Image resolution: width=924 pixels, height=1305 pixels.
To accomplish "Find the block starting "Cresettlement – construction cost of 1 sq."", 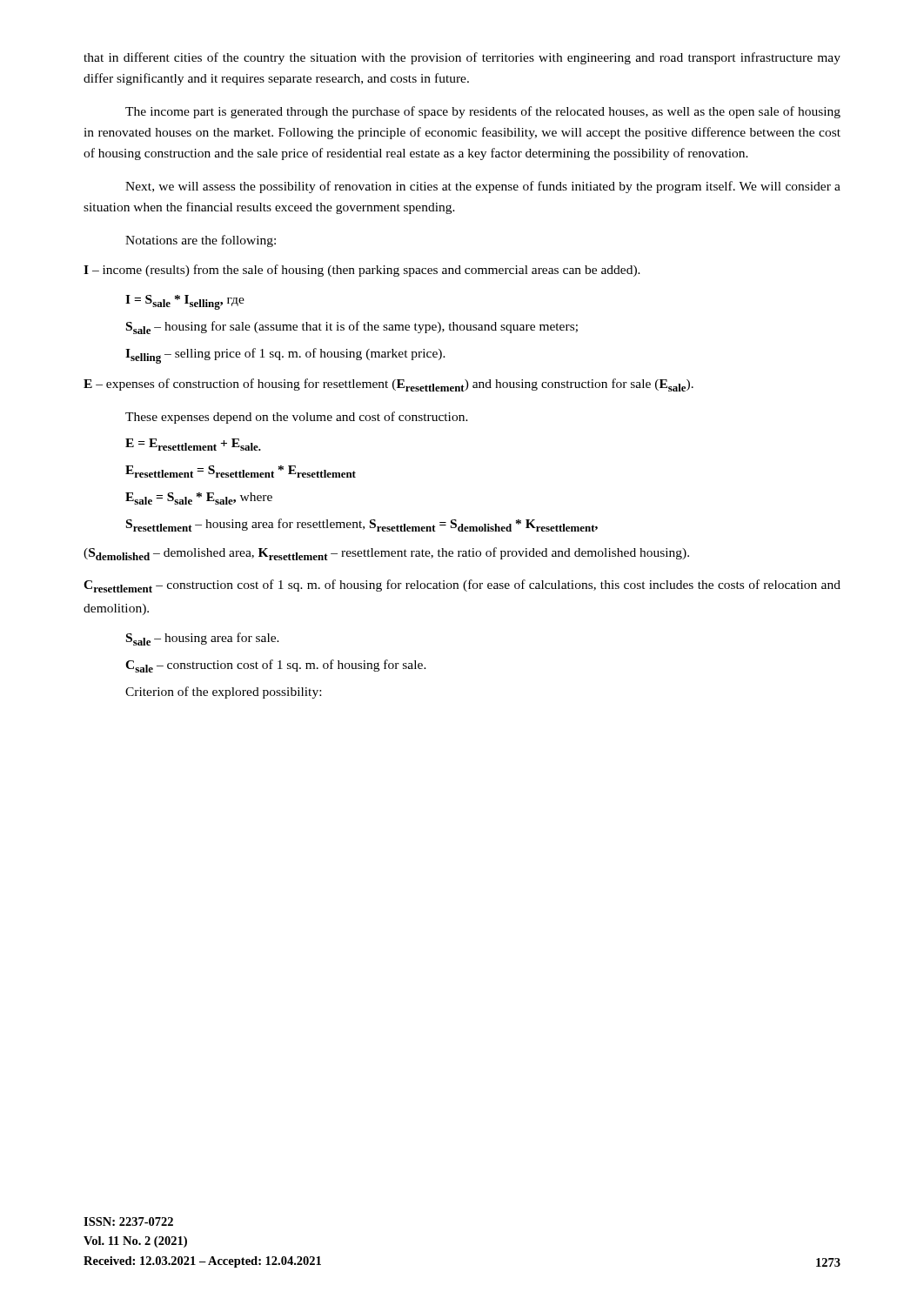I will [462, 597].
